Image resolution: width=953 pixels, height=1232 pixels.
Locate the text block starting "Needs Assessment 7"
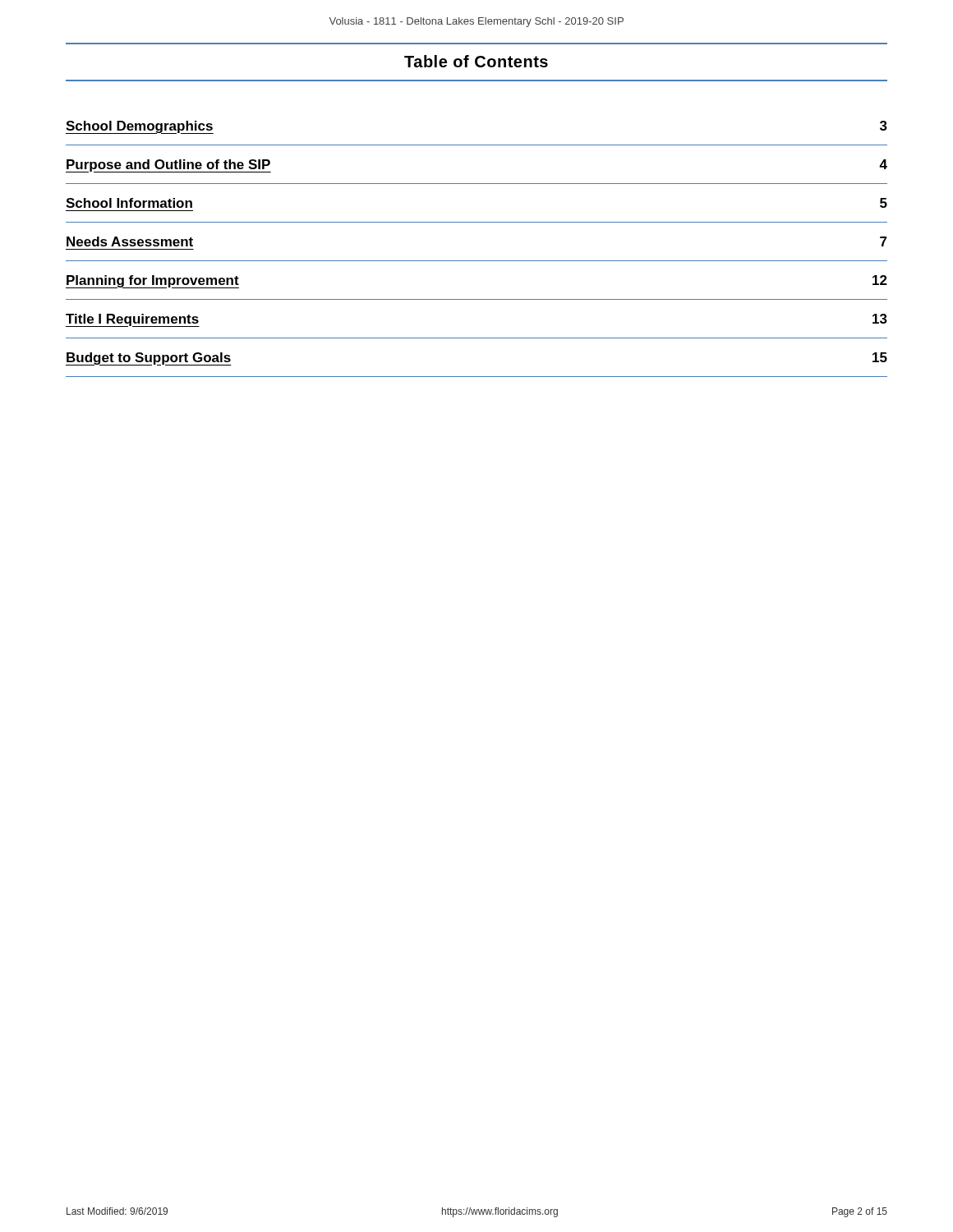(x=129, y=241)
